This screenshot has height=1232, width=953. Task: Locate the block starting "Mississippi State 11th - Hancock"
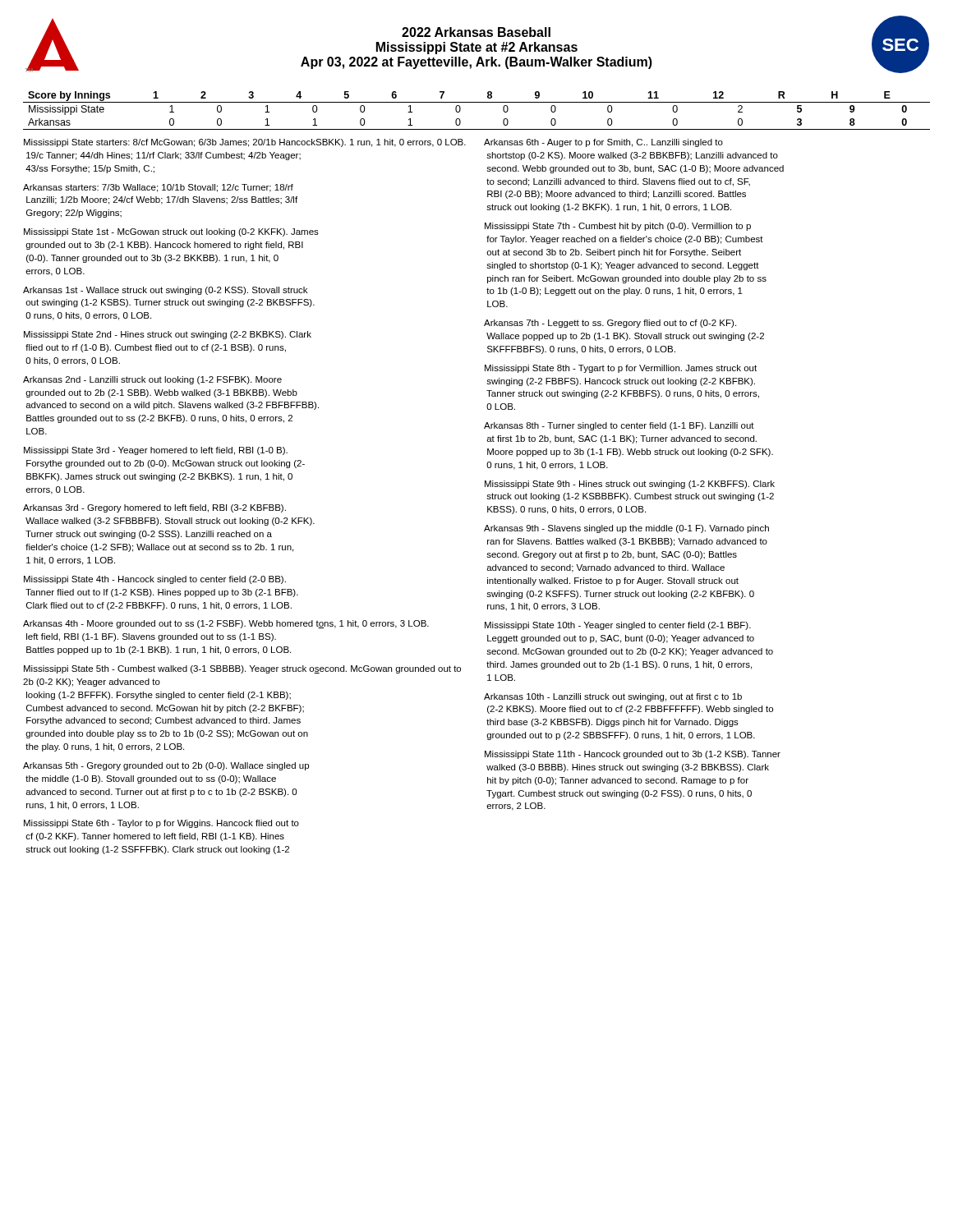[632, 780]
